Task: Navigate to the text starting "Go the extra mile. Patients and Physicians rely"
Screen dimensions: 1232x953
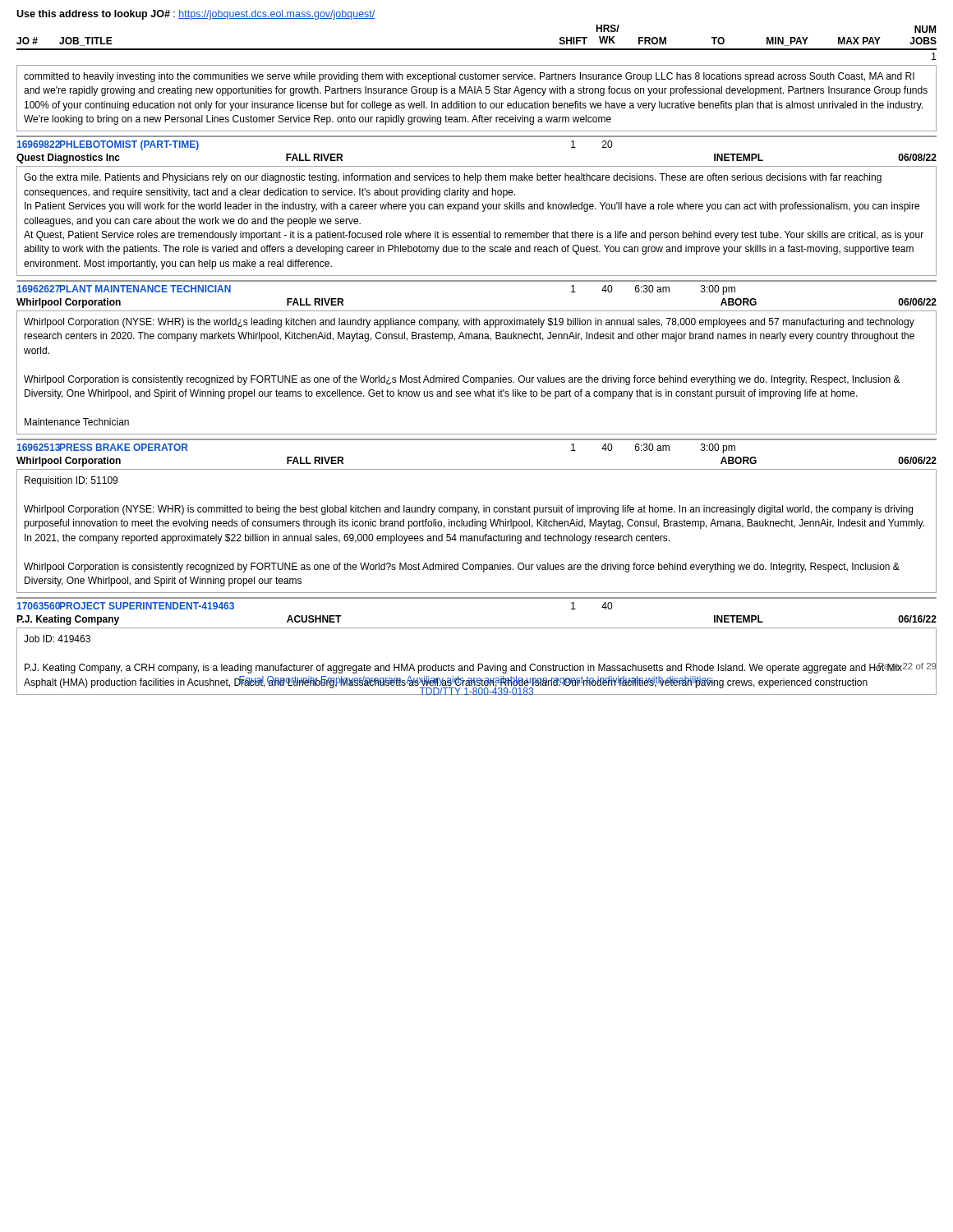Action: 474,221
